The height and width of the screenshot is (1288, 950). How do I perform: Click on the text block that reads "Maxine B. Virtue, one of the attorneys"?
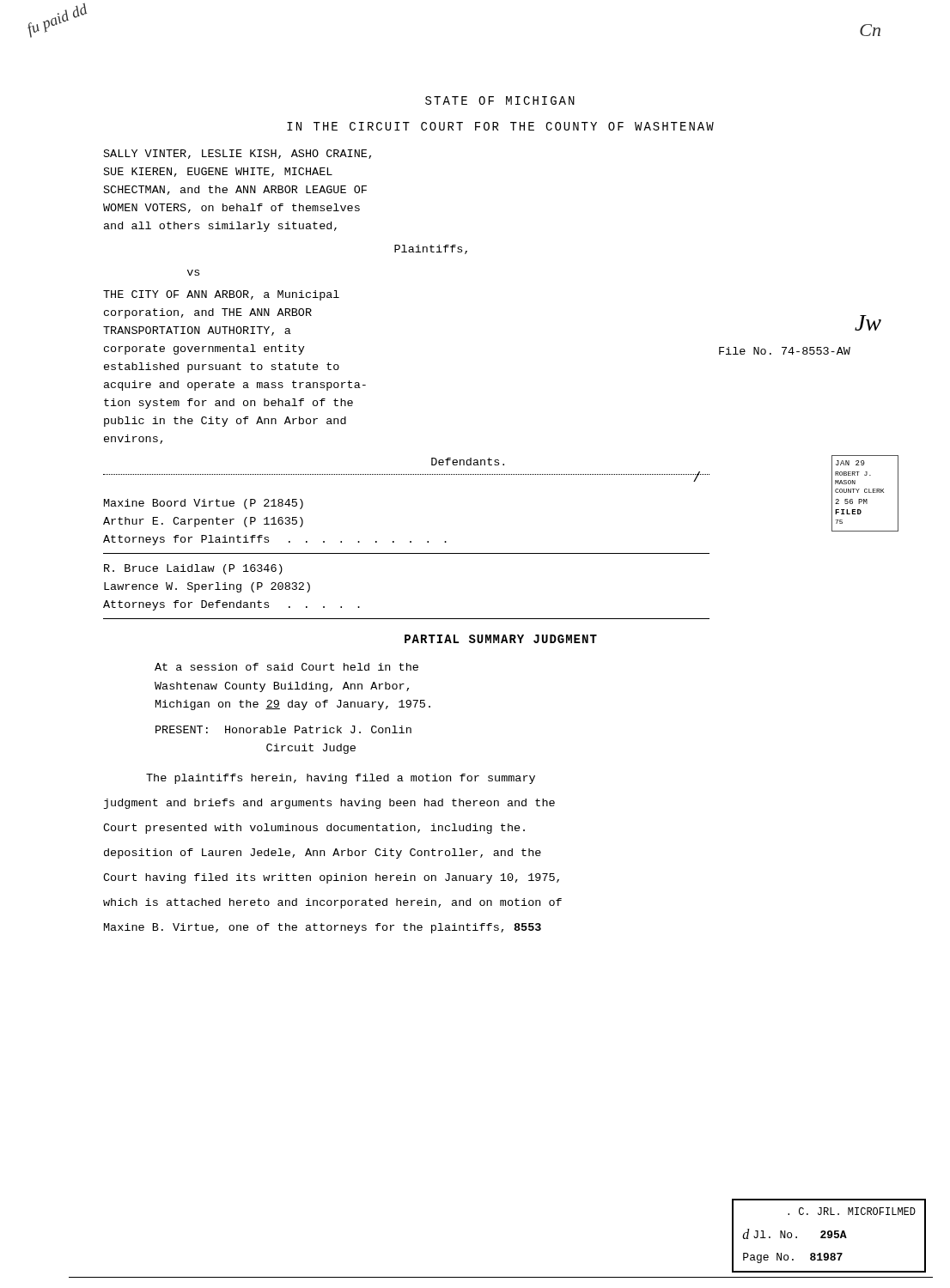point(322,928)
